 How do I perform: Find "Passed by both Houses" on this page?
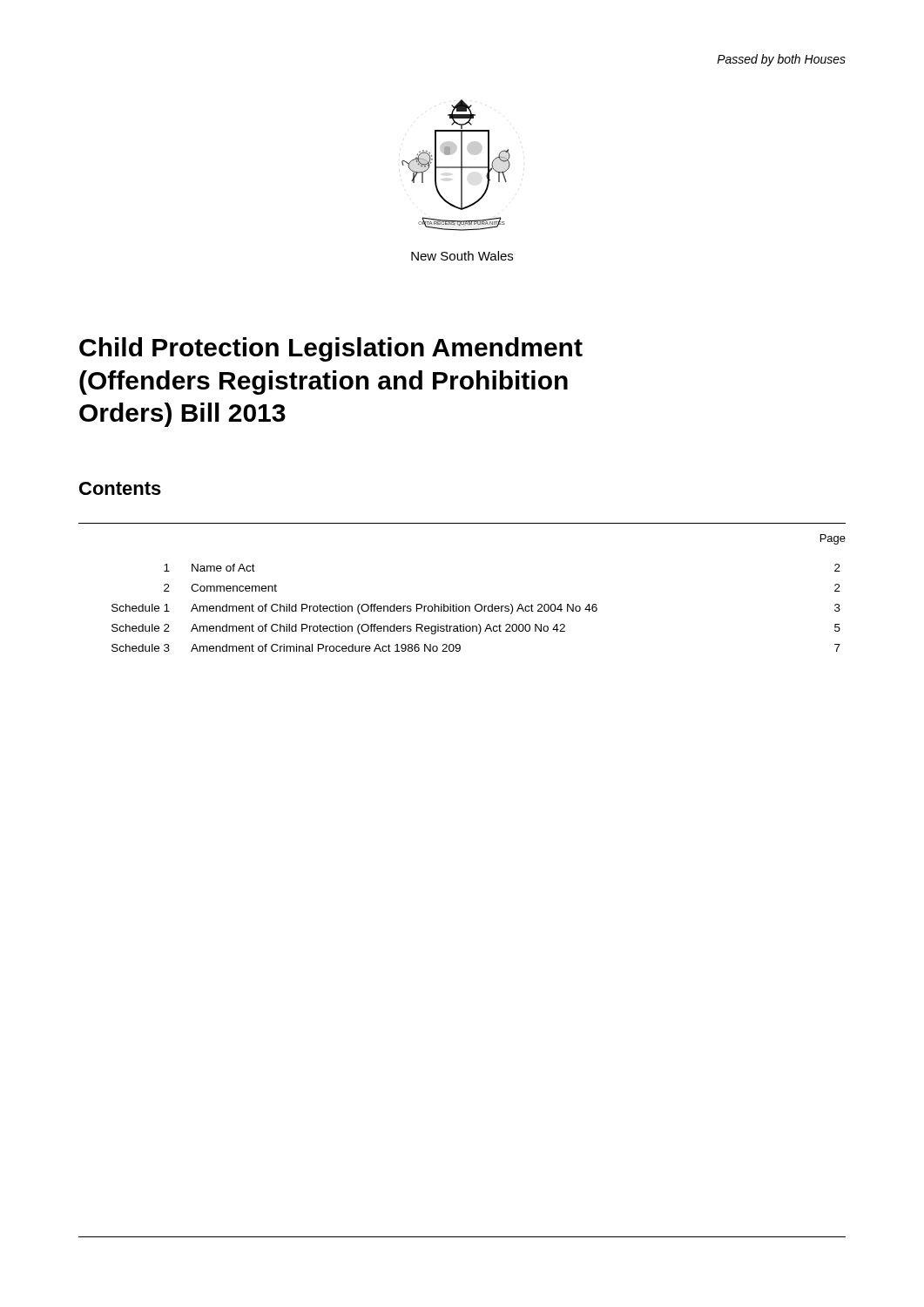[781, 59]
